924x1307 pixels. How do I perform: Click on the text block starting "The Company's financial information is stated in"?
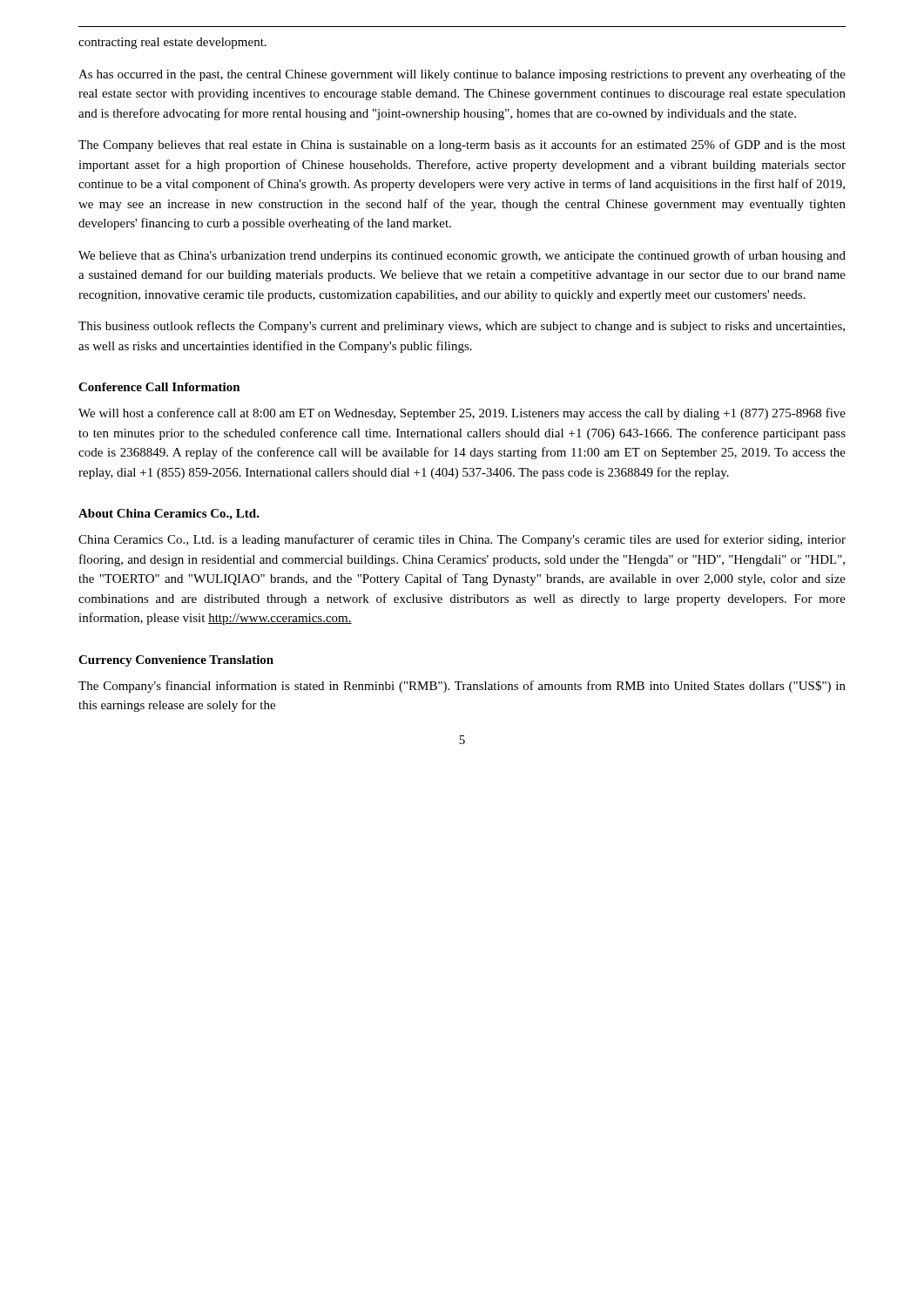click(462, 695)
